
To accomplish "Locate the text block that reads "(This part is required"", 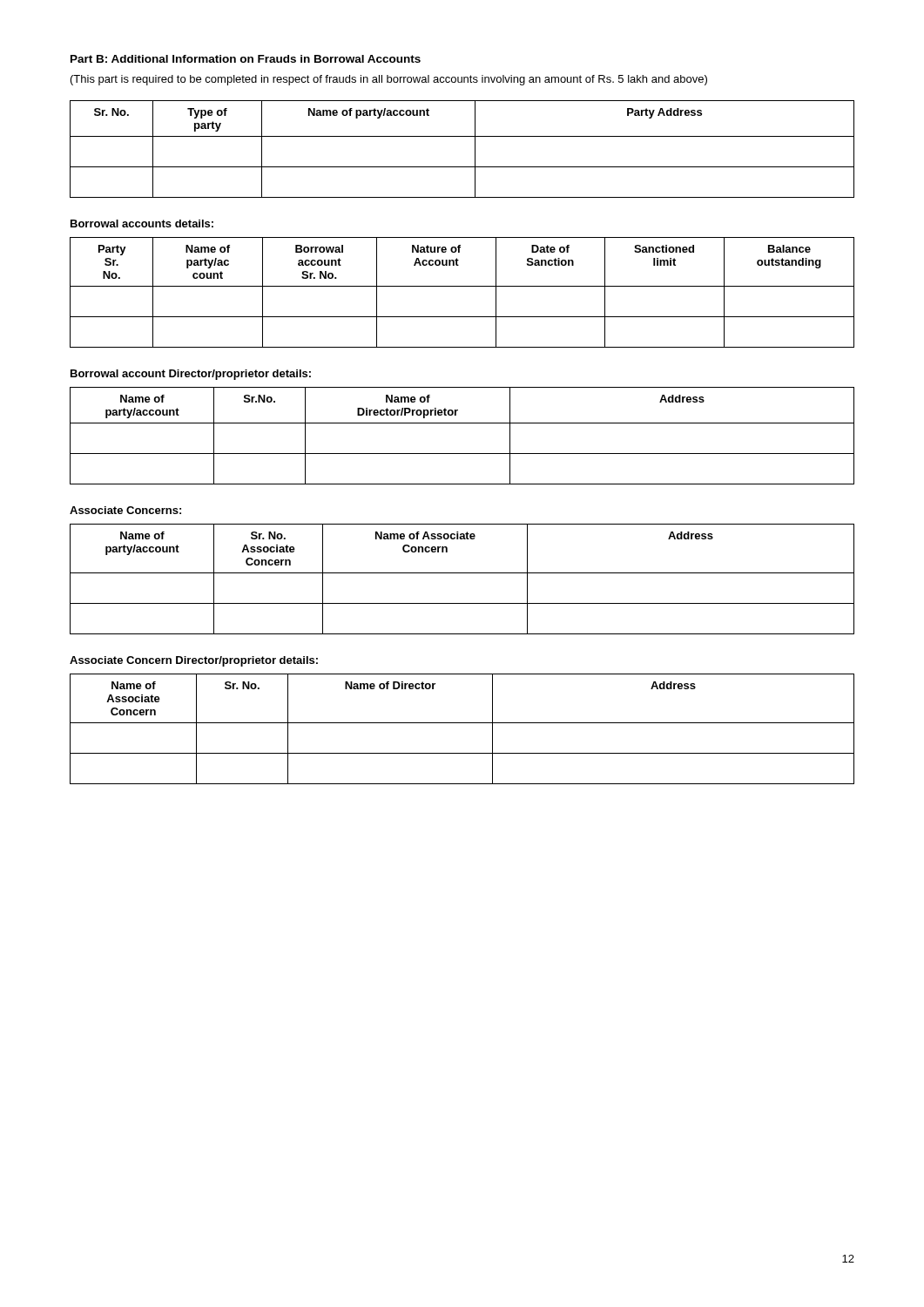I will pyautogui.click(x=389, y=79).
